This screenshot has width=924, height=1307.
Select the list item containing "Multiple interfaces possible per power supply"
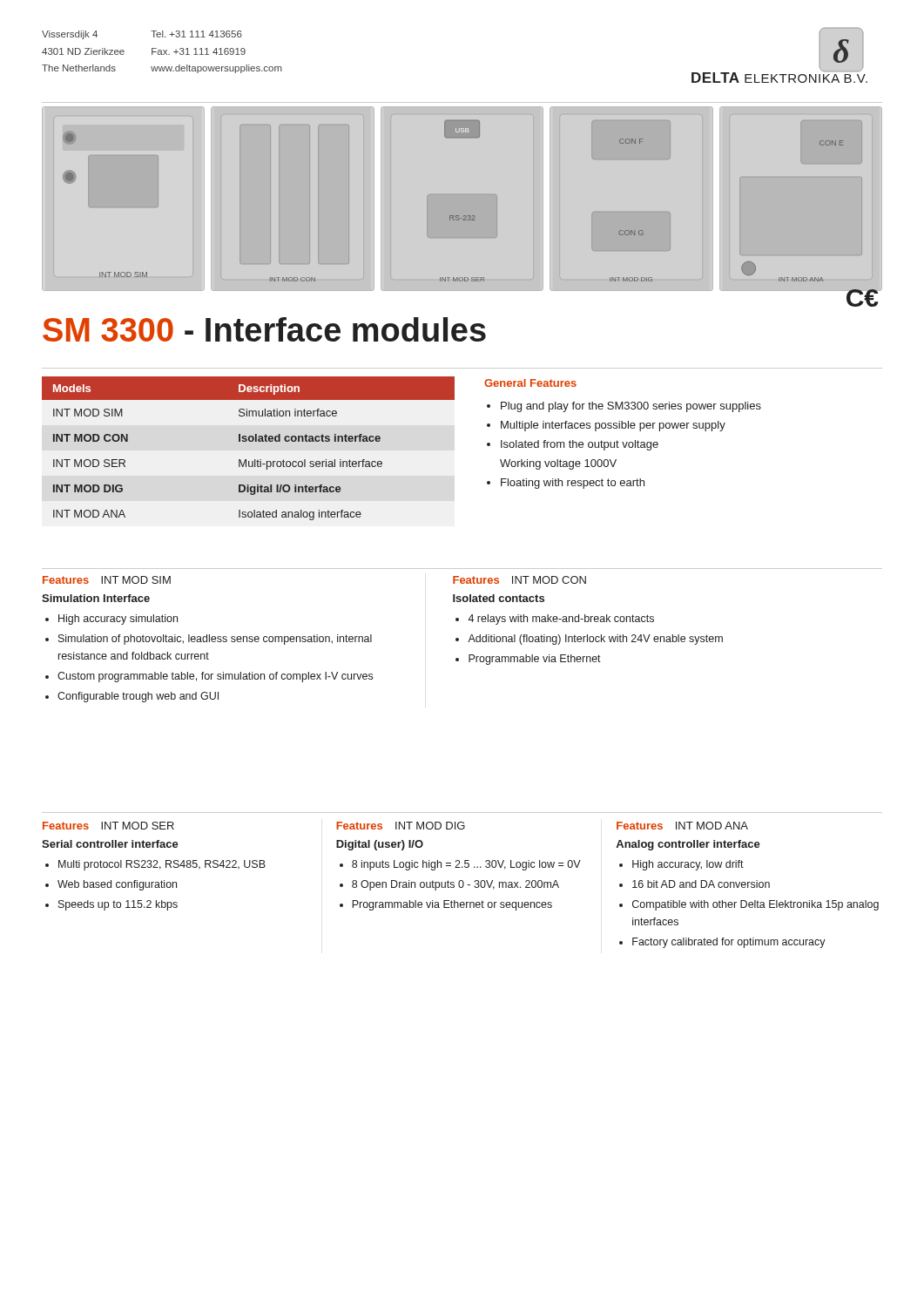613,425
